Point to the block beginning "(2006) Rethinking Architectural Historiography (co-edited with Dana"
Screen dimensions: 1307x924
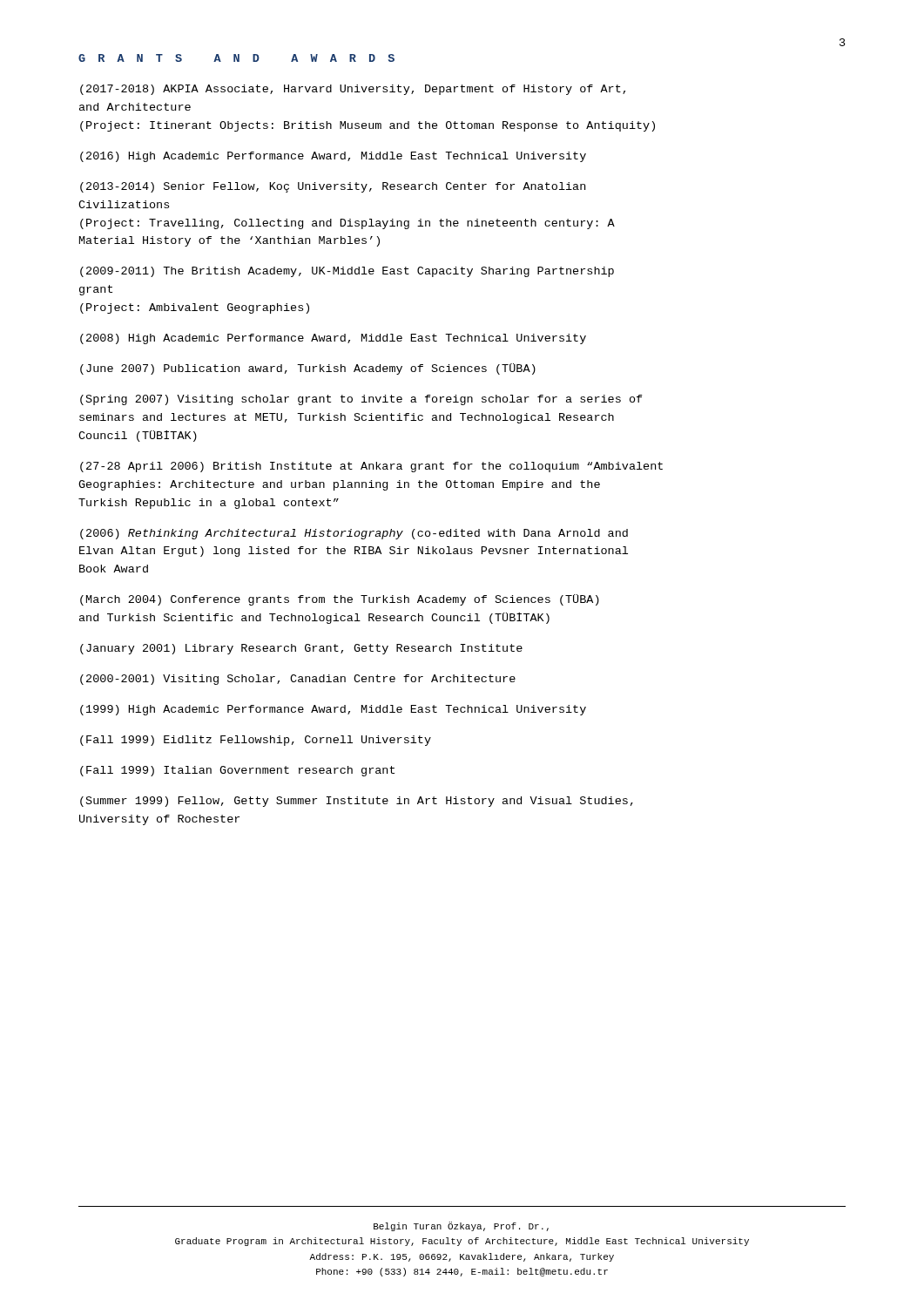(x=354, y=551)
